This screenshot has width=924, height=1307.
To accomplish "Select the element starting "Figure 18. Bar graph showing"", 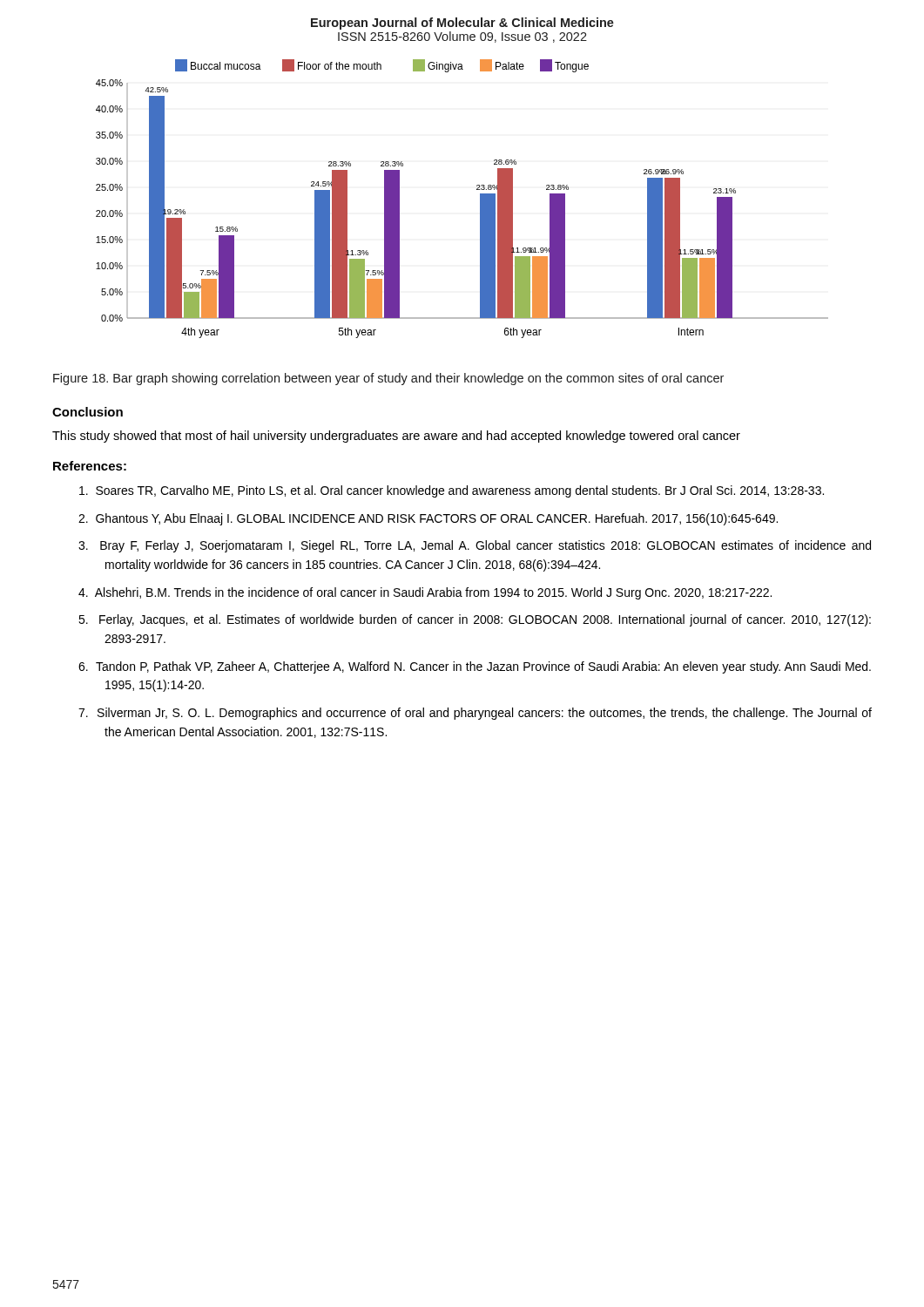I will (x=388, y=378).
